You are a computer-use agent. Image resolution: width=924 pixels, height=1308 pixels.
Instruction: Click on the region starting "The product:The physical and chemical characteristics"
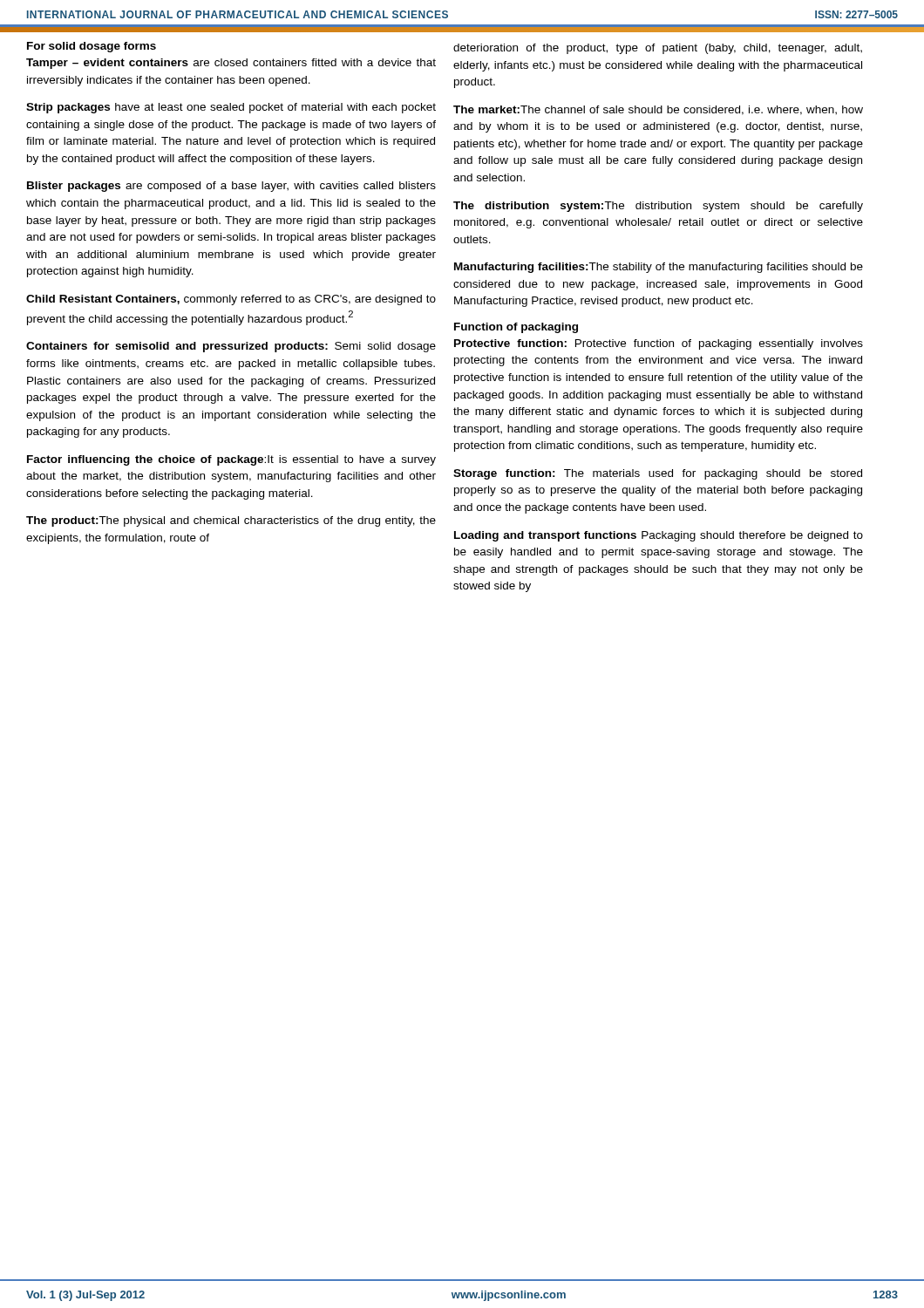[231, 529]
